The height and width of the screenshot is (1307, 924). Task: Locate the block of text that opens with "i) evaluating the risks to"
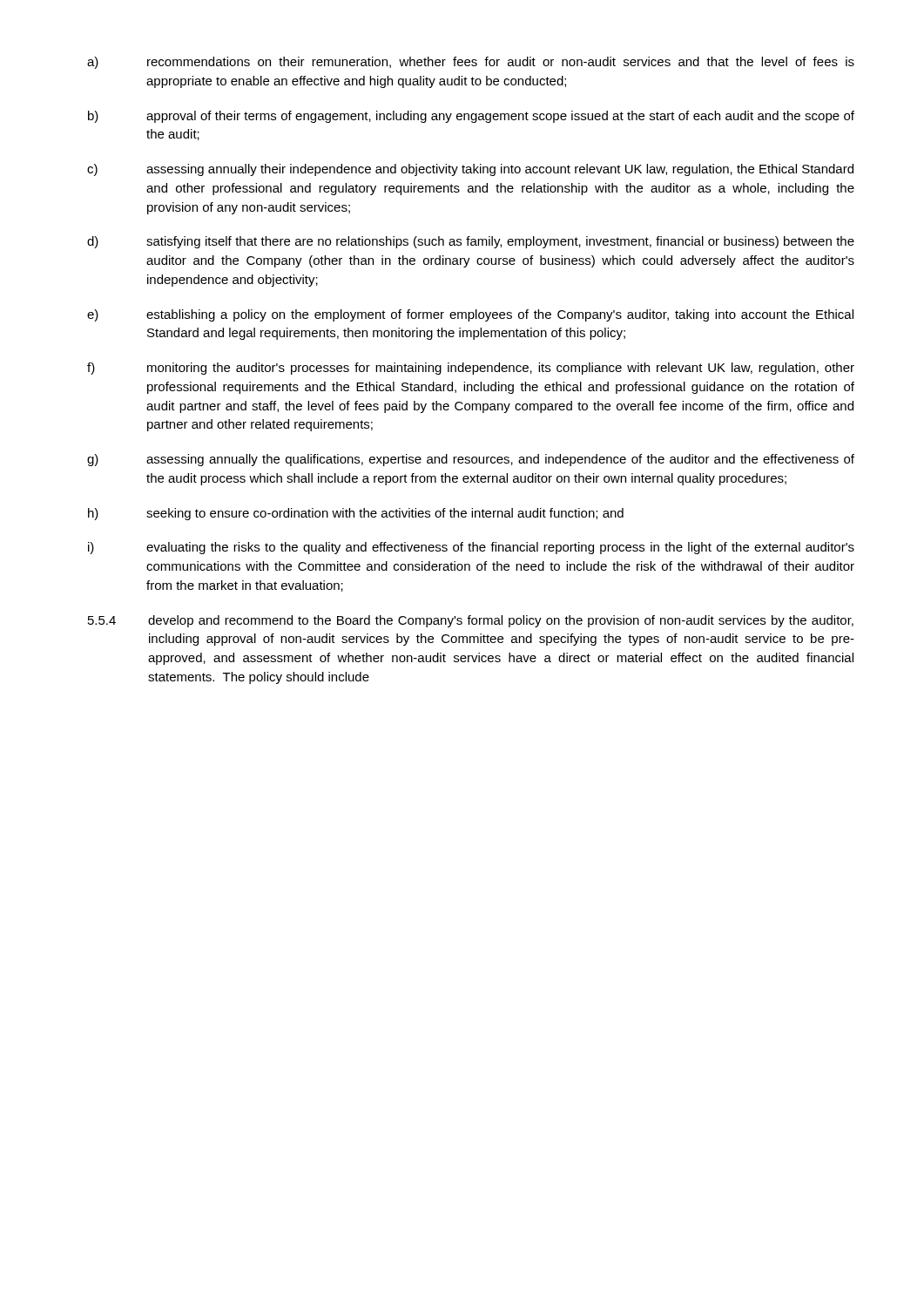[x=471, y=566]
